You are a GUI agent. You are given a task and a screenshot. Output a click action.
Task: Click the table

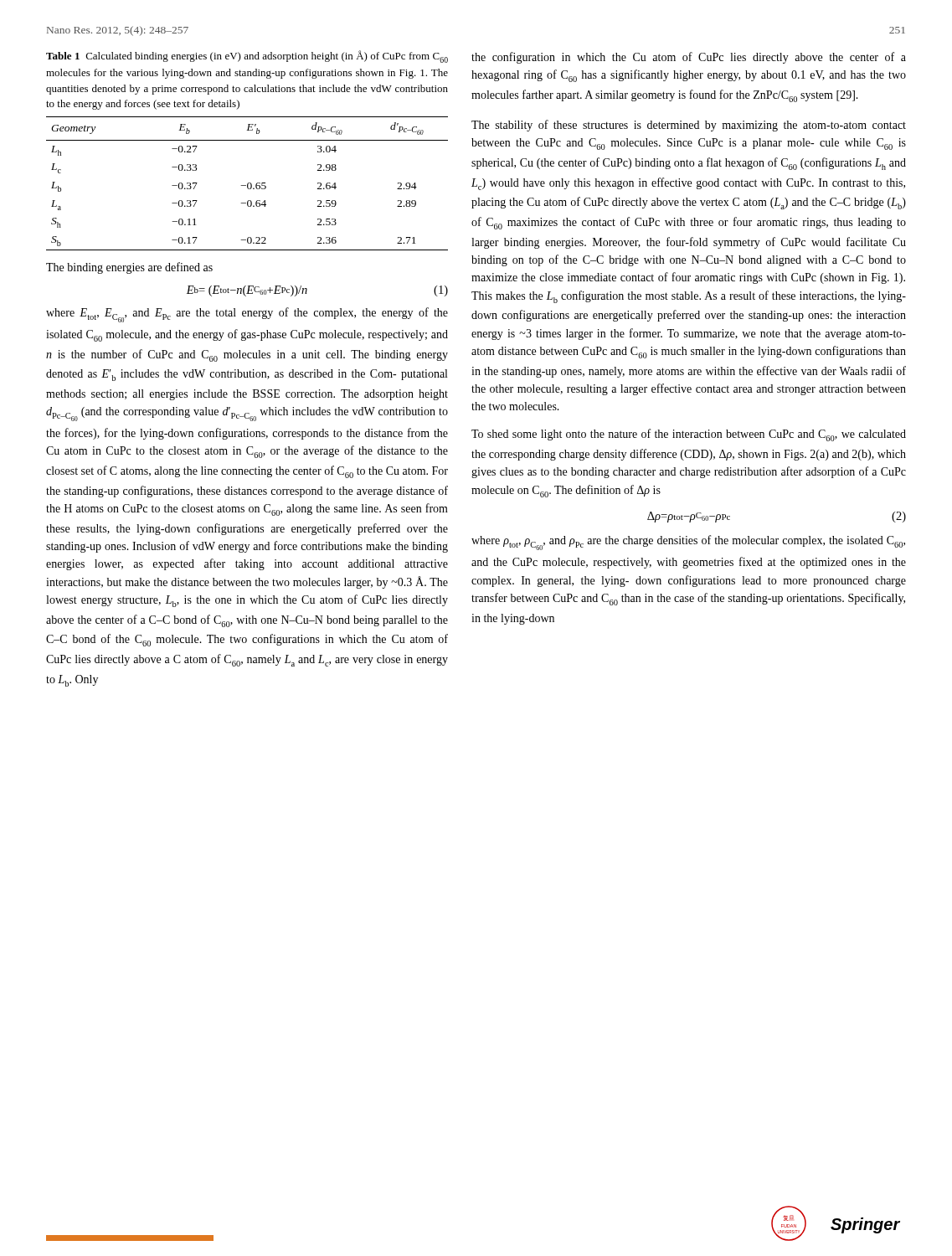[247, 183]
